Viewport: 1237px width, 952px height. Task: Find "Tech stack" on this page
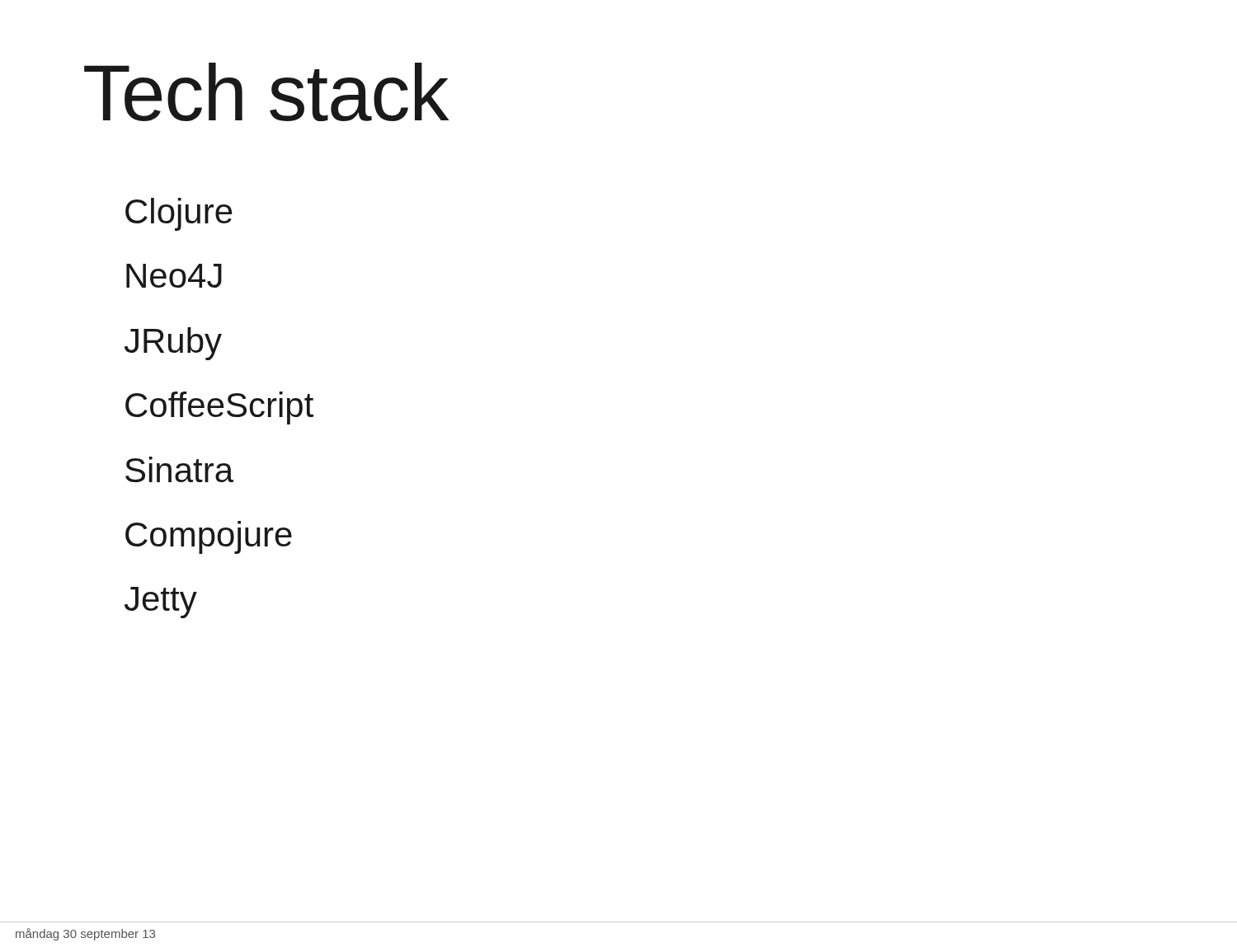click(265, 93)
